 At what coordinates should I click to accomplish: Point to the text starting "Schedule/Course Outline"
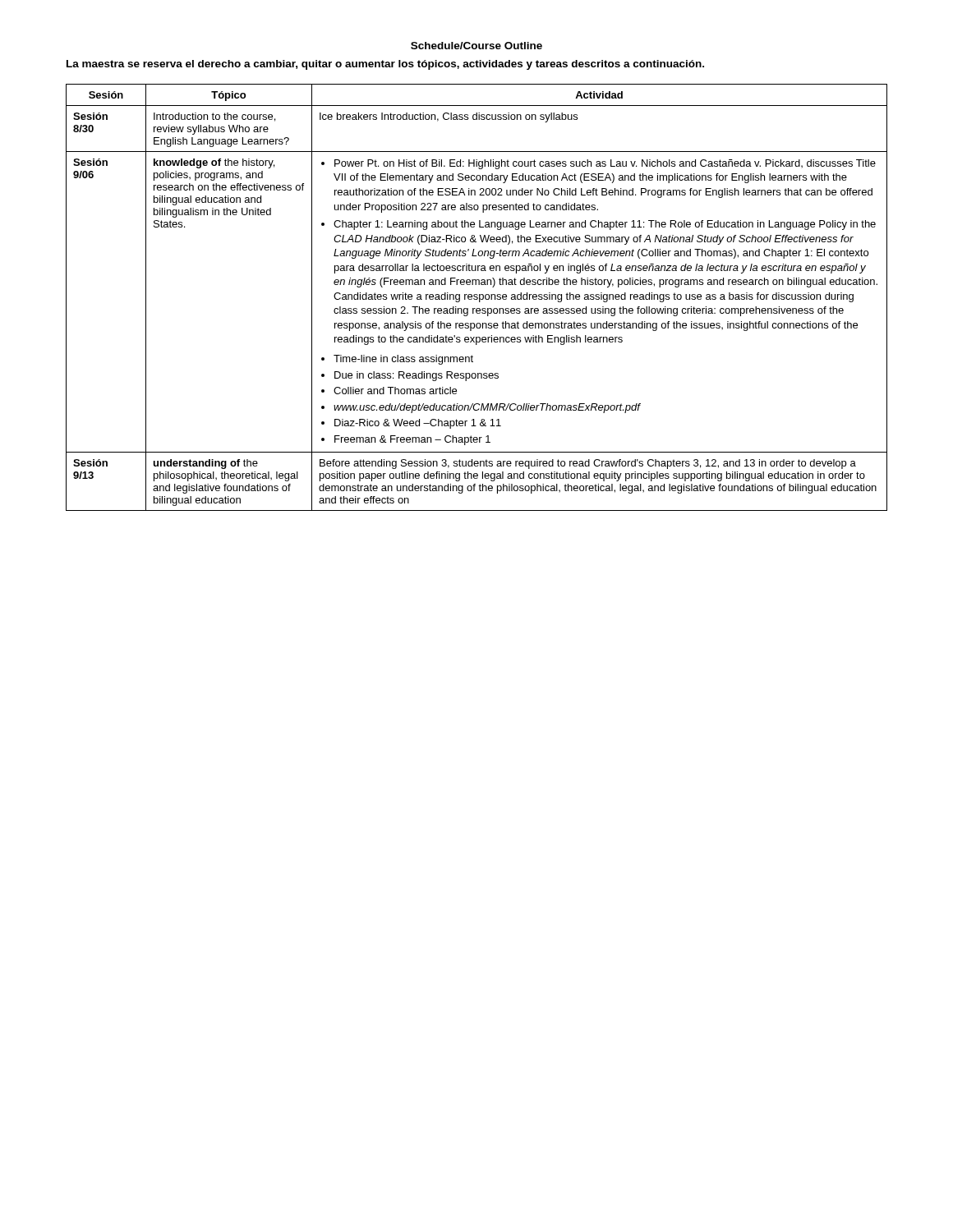point(476,46)
